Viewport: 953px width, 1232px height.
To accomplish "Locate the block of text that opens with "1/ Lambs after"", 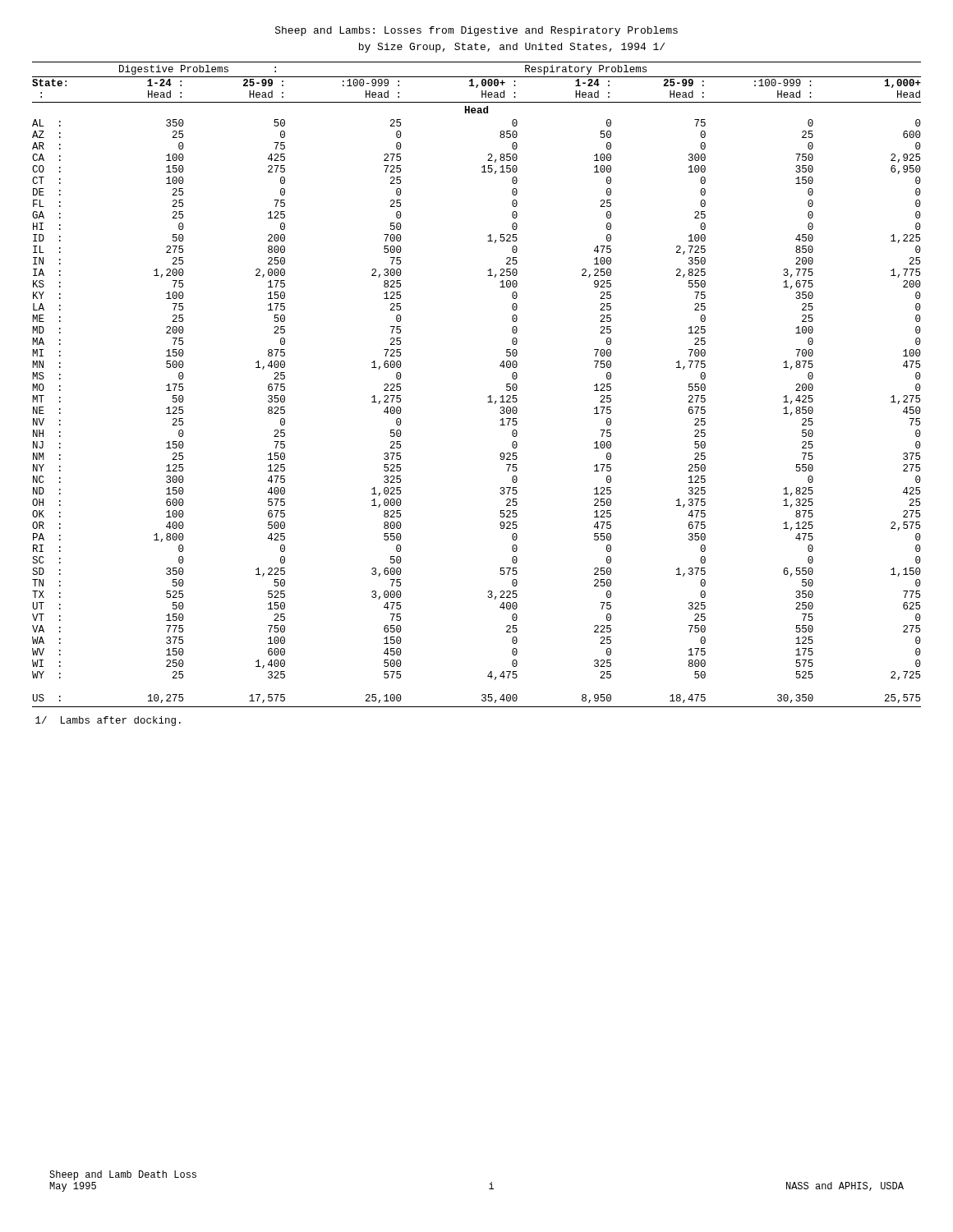I will pyautogui.click(x=109, y=721).
